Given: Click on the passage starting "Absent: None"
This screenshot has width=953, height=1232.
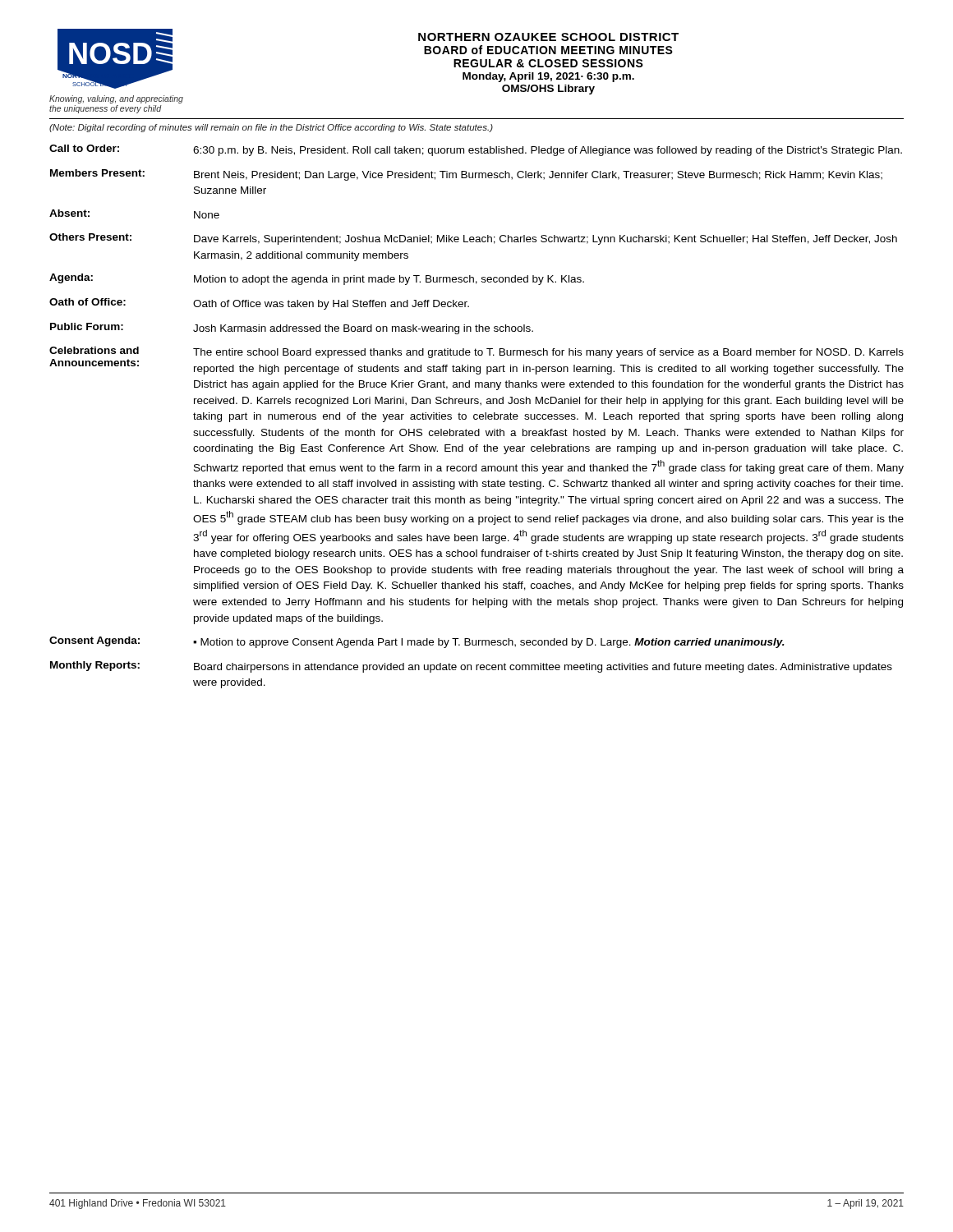Looking at the screenshot, I should 74,214.
